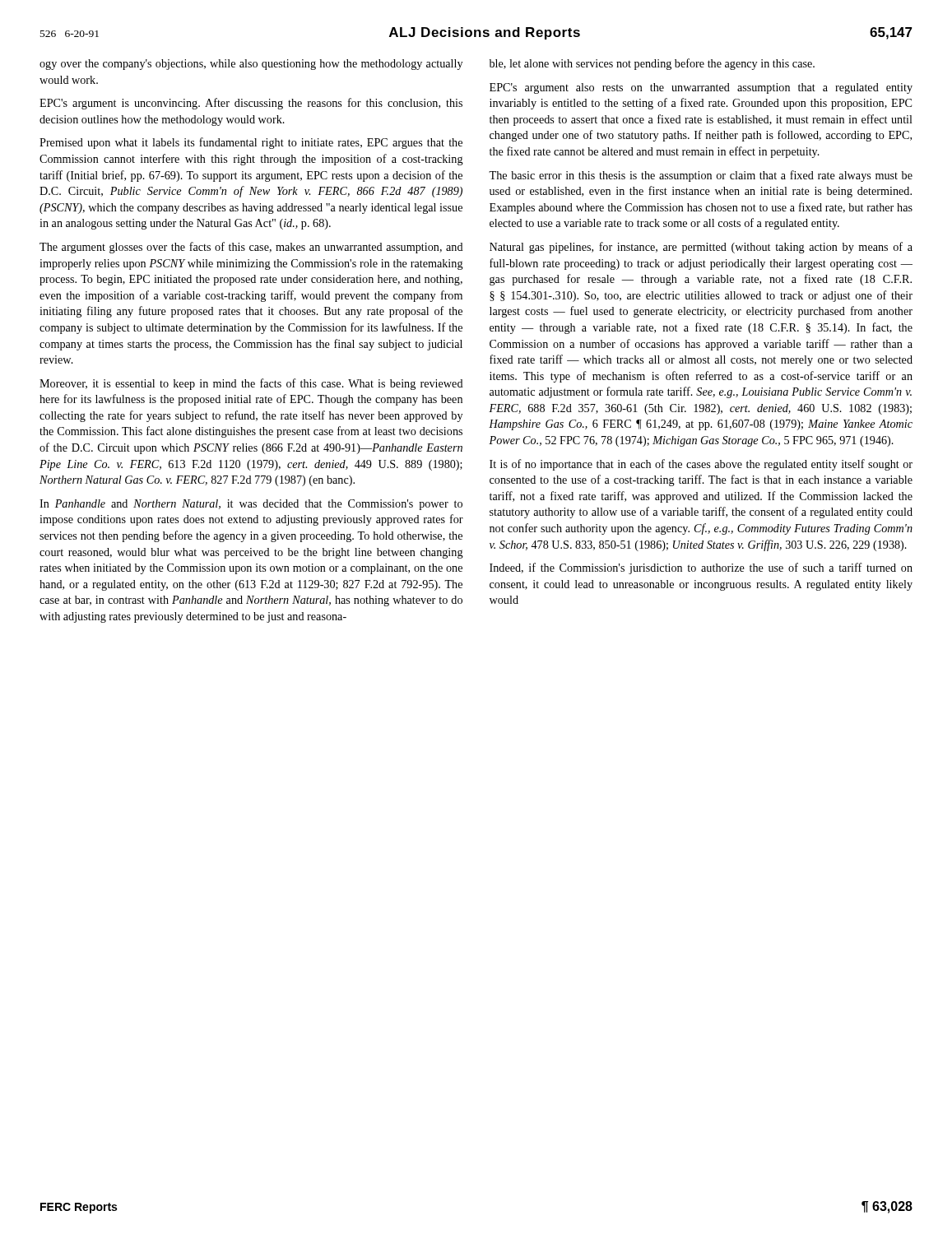Select the text block that says "Indeed, if the Commission's jurisdiction to authorize"
Viewport: 952px width, 1234px height.
pos(701,584)
